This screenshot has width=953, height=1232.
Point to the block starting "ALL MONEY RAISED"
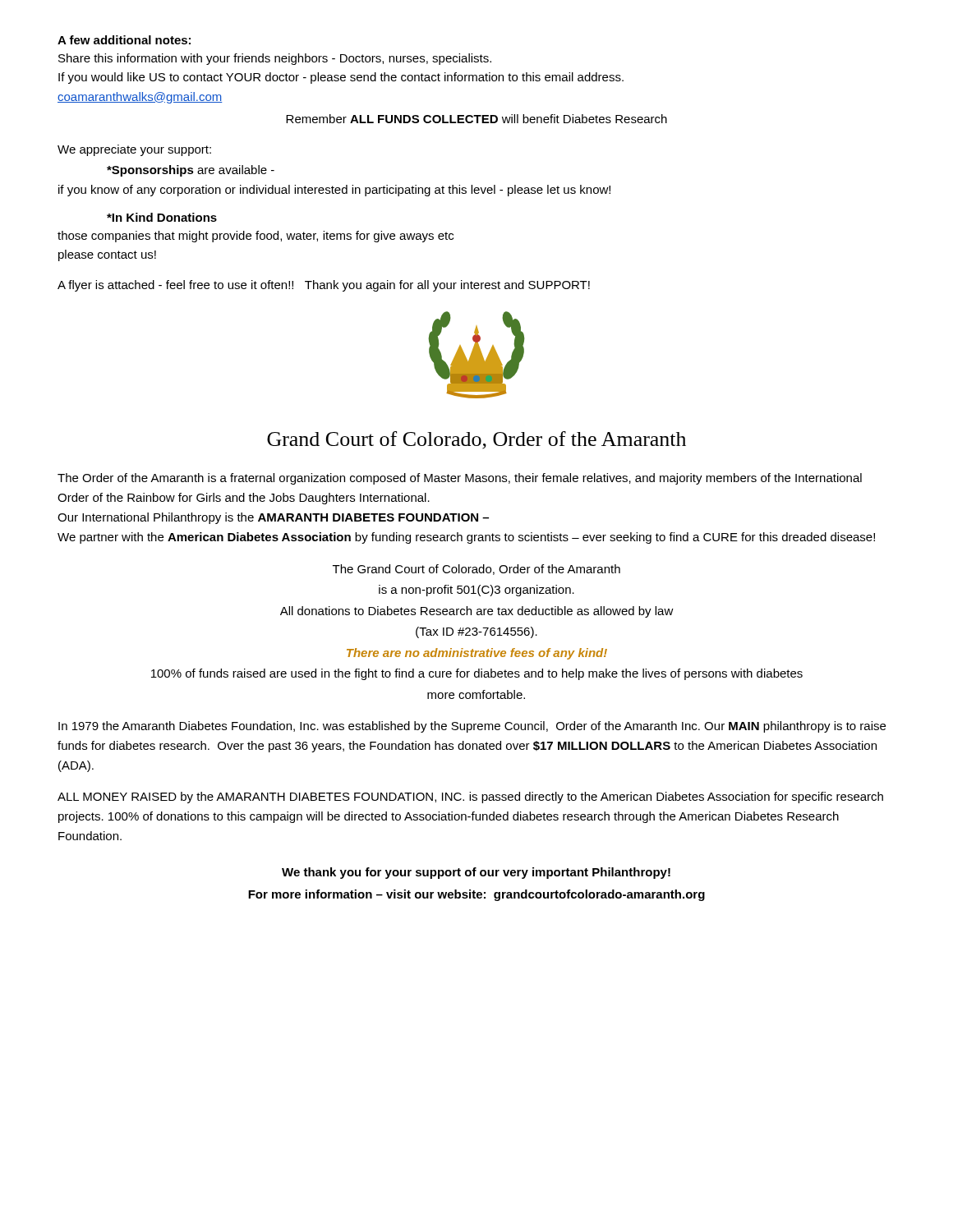[x=471, y=816]
